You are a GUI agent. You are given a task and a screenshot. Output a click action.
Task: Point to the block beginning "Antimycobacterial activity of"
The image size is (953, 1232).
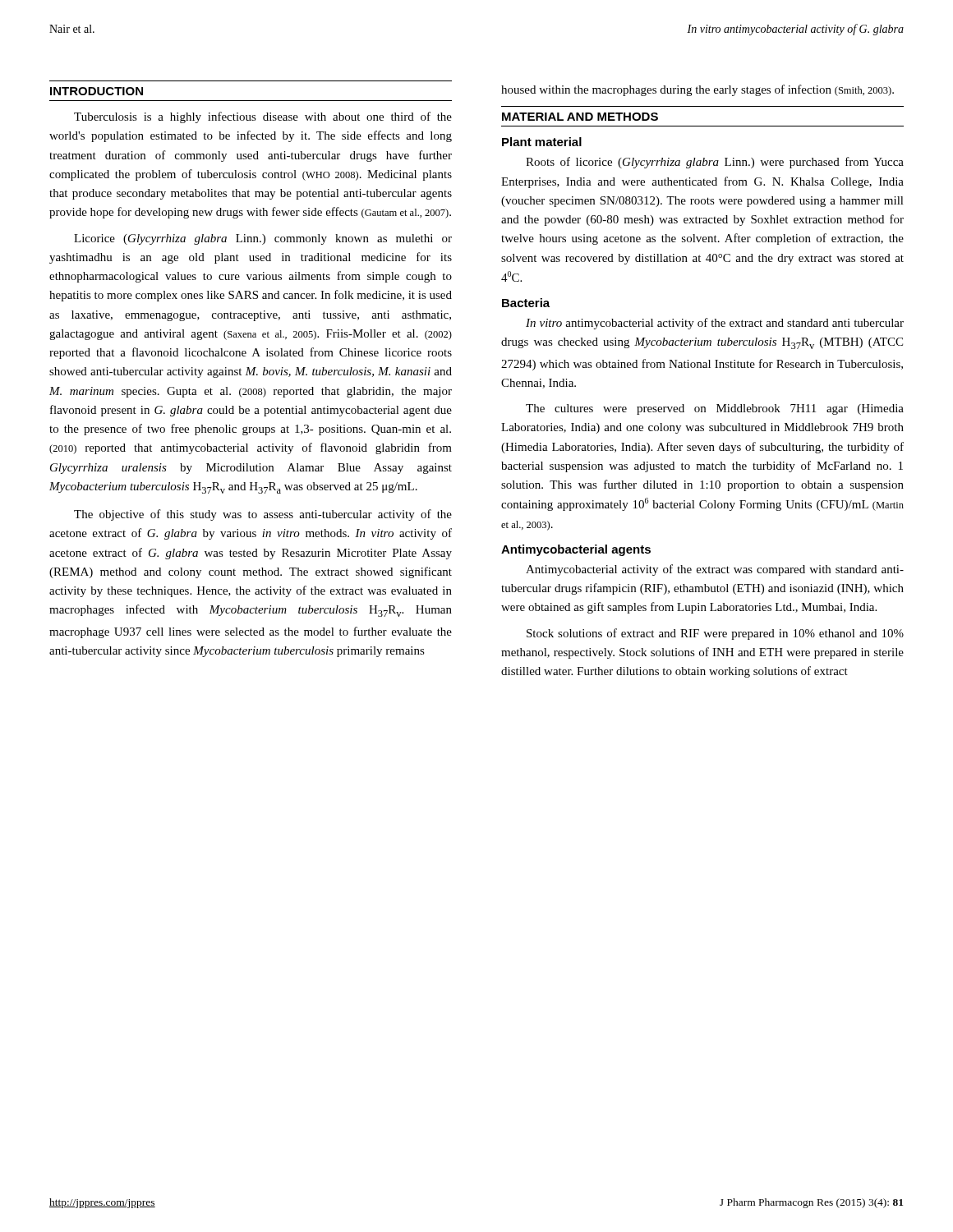tap(702, 589)
